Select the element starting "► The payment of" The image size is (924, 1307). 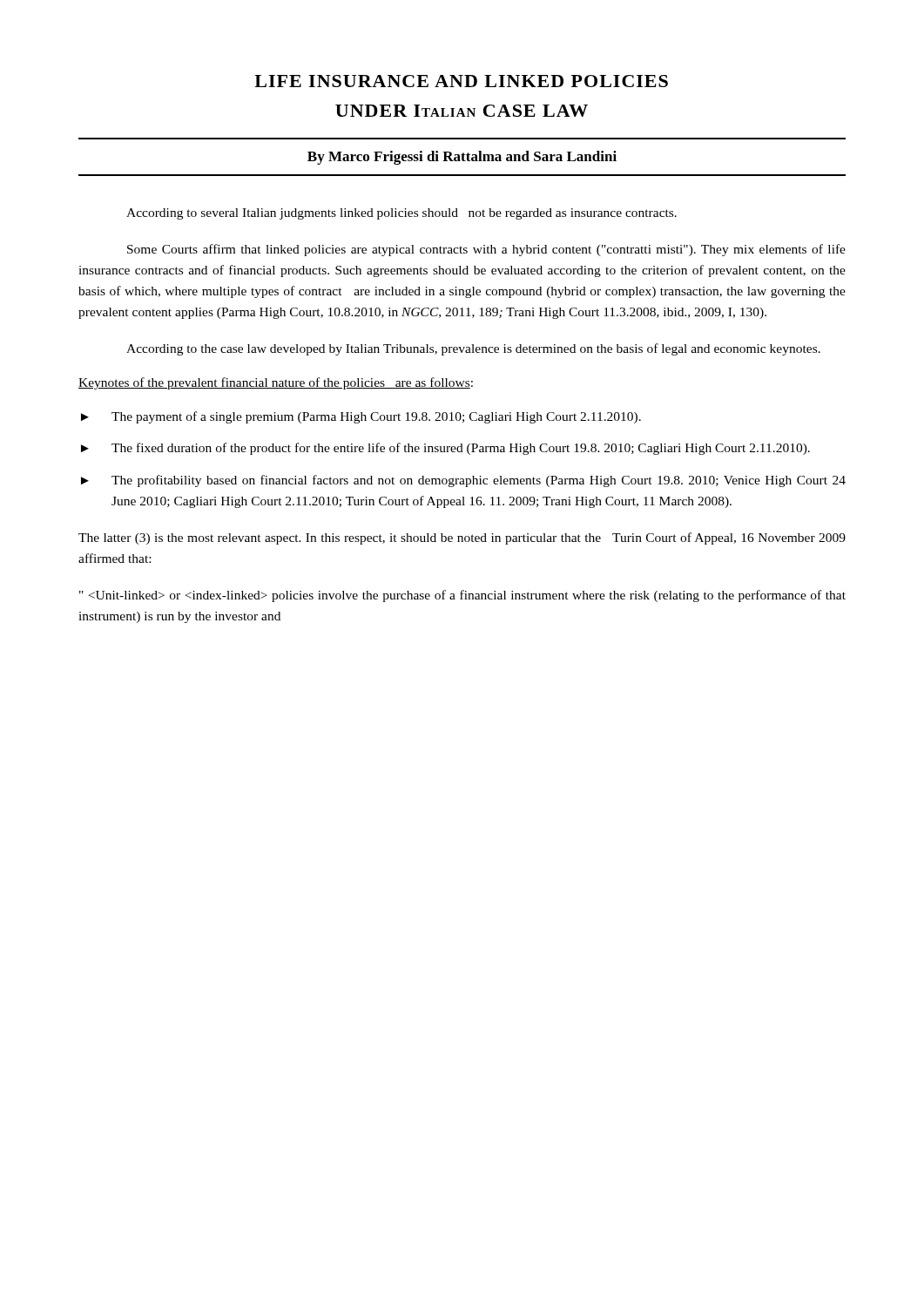click(x=462, y=417)
